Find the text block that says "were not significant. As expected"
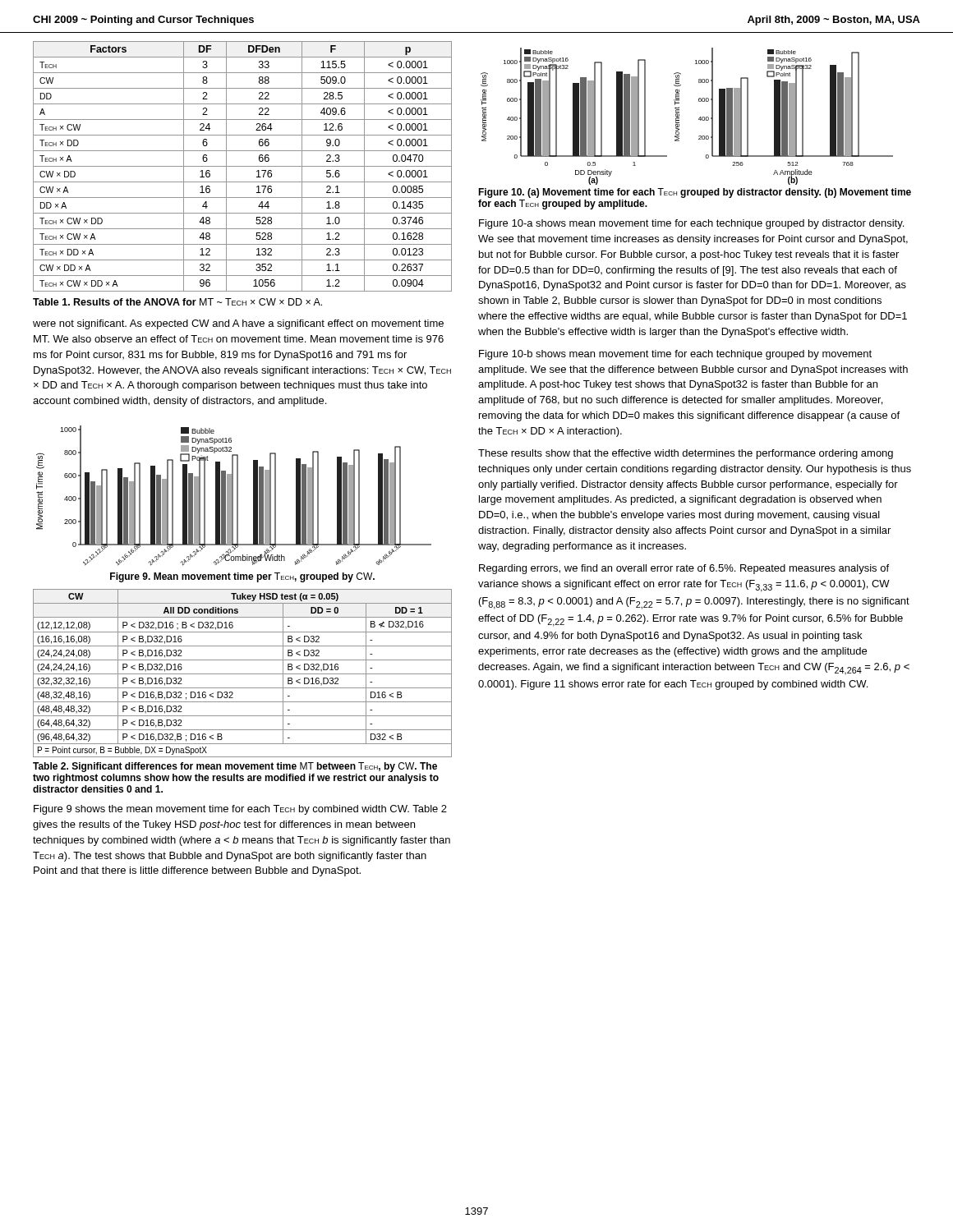 point(242,362)
